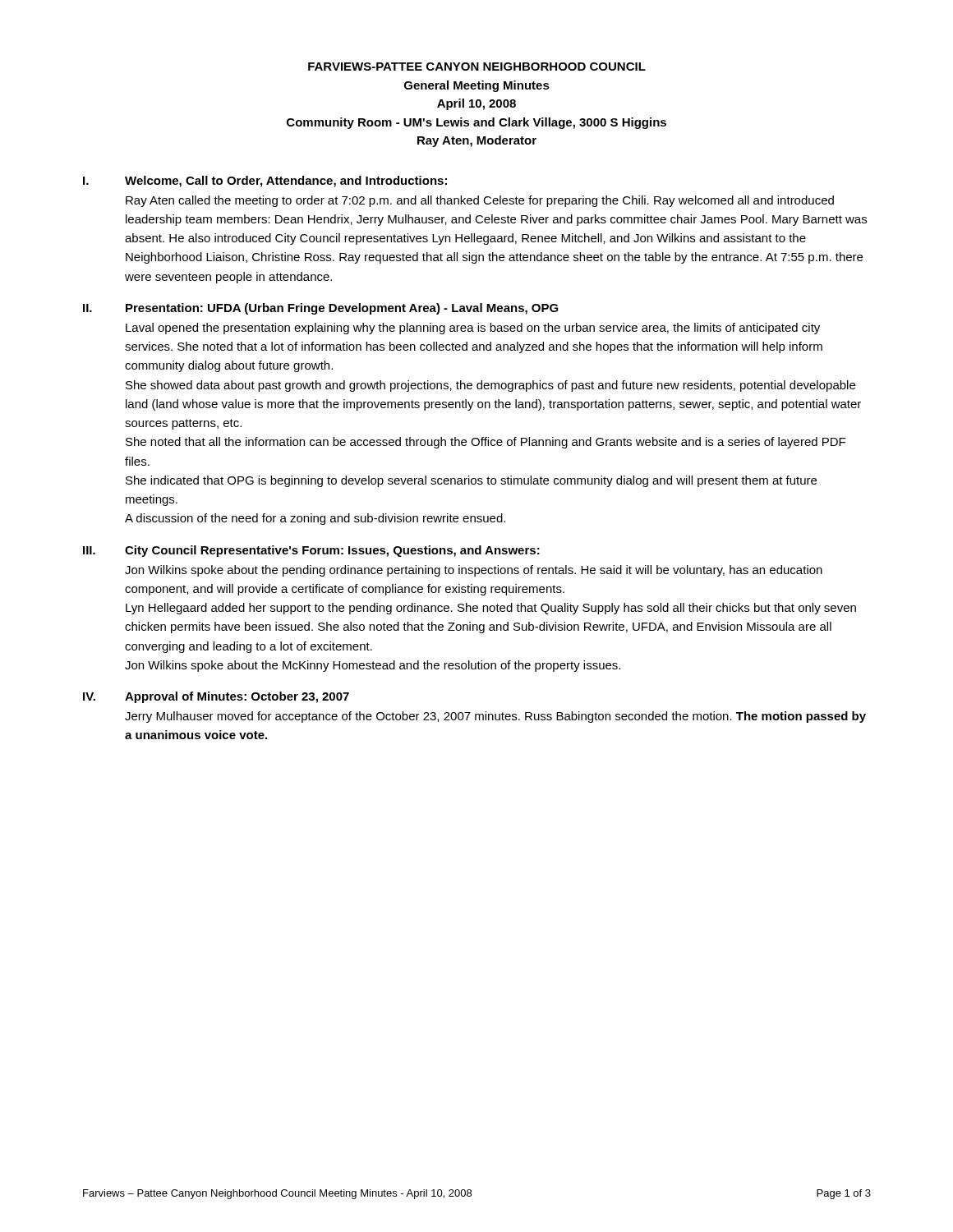This screenshot has width=953, height=1232.
Task: Click on the text block with the text "She noted that all the information"
Action: tap(498, 451)
